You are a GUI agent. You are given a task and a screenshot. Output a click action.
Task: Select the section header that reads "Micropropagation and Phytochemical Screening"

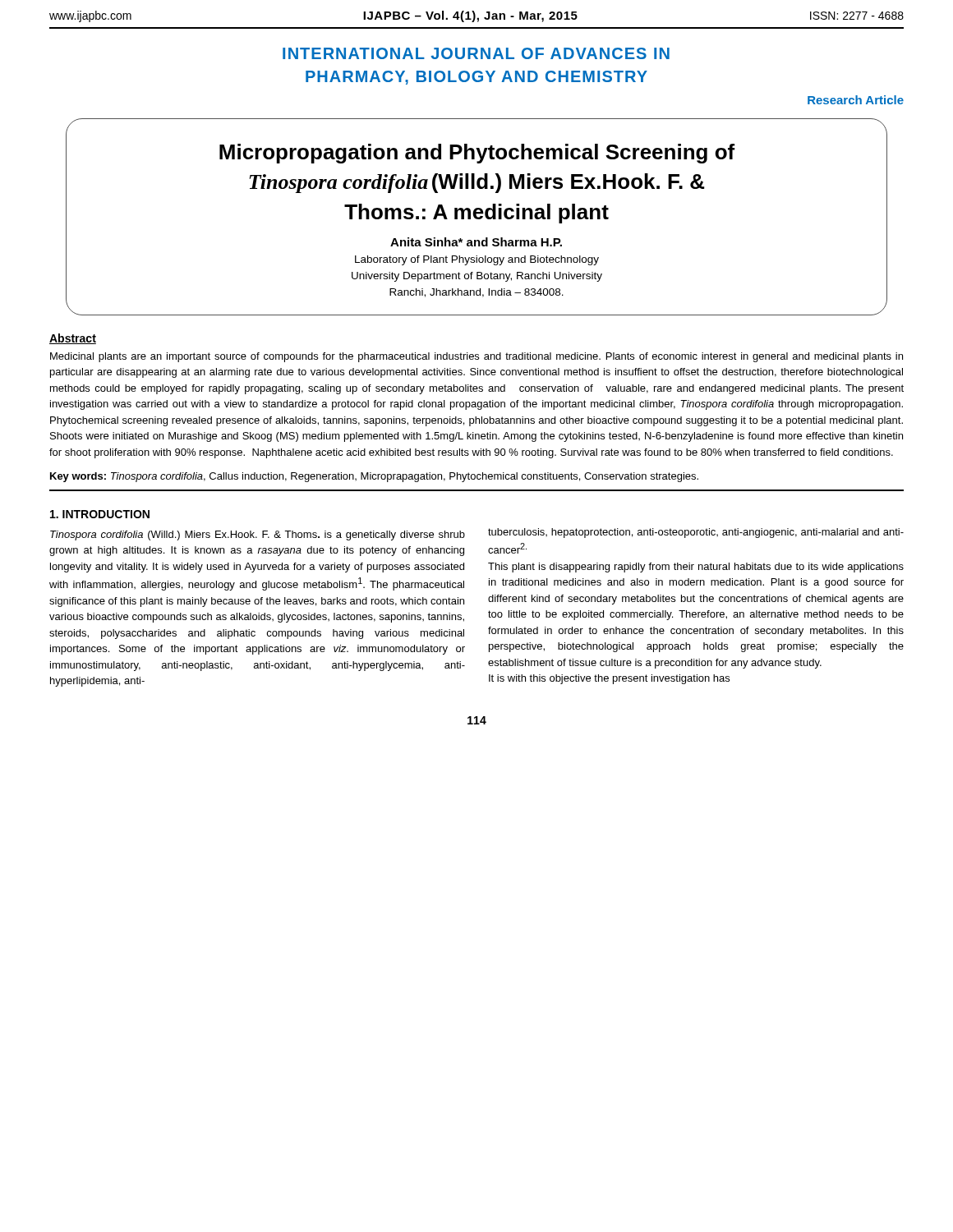[x=476, y=218]
